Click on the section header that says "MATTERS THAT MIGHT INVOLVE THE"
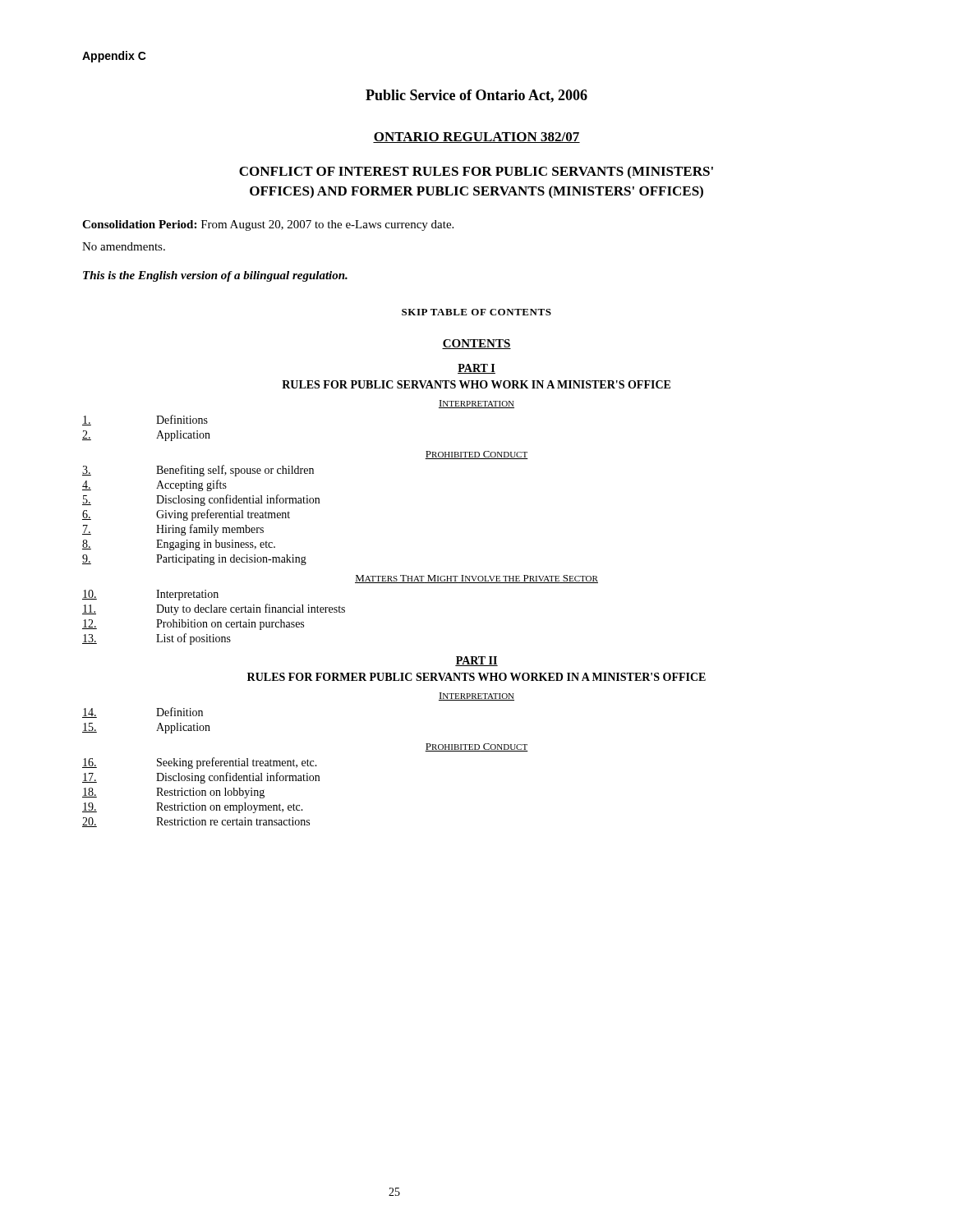Viewport: 953px width, 1232px height. (476, 577)
